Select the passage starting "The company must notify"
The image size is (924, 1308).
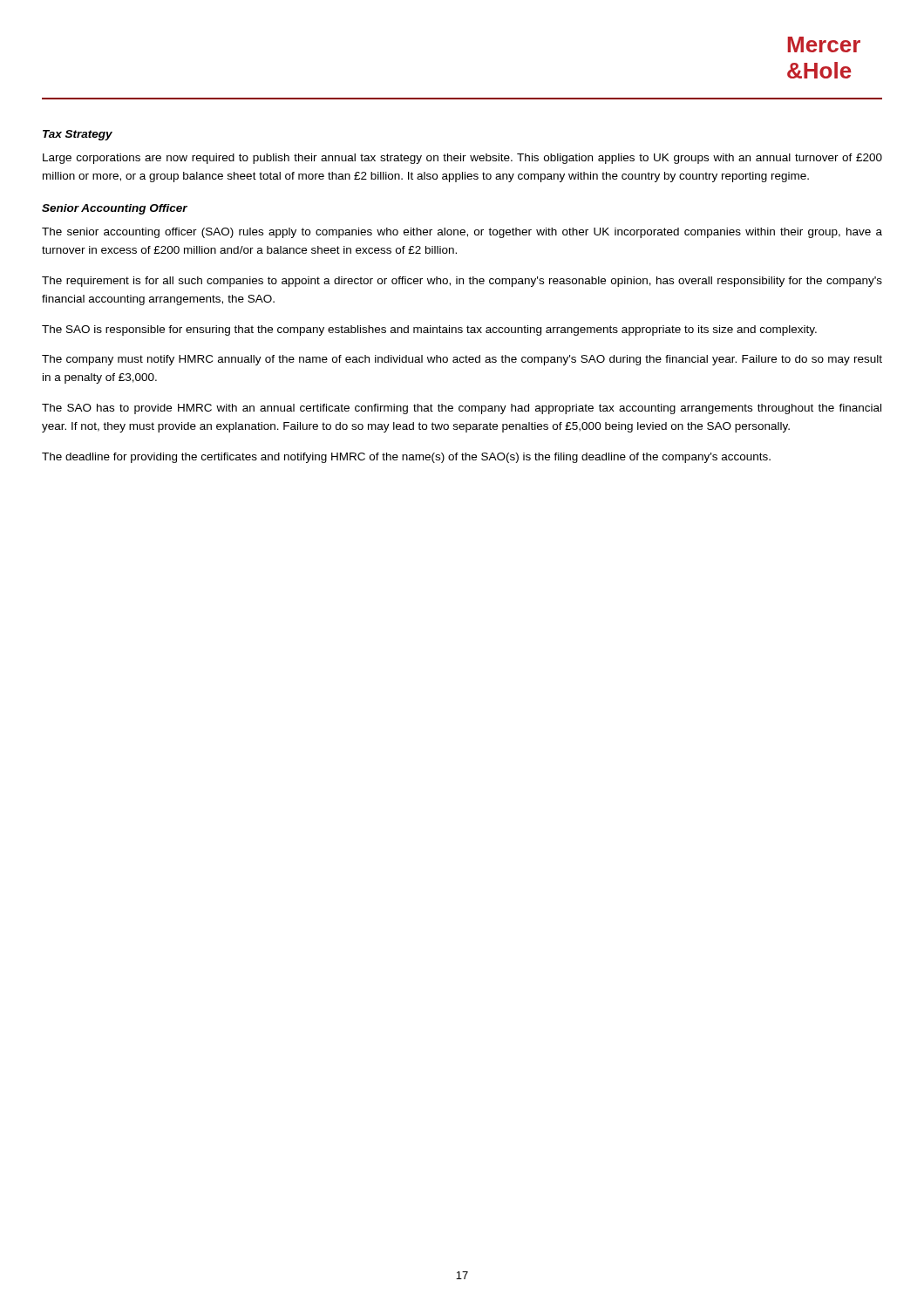(x=462, y=368)
